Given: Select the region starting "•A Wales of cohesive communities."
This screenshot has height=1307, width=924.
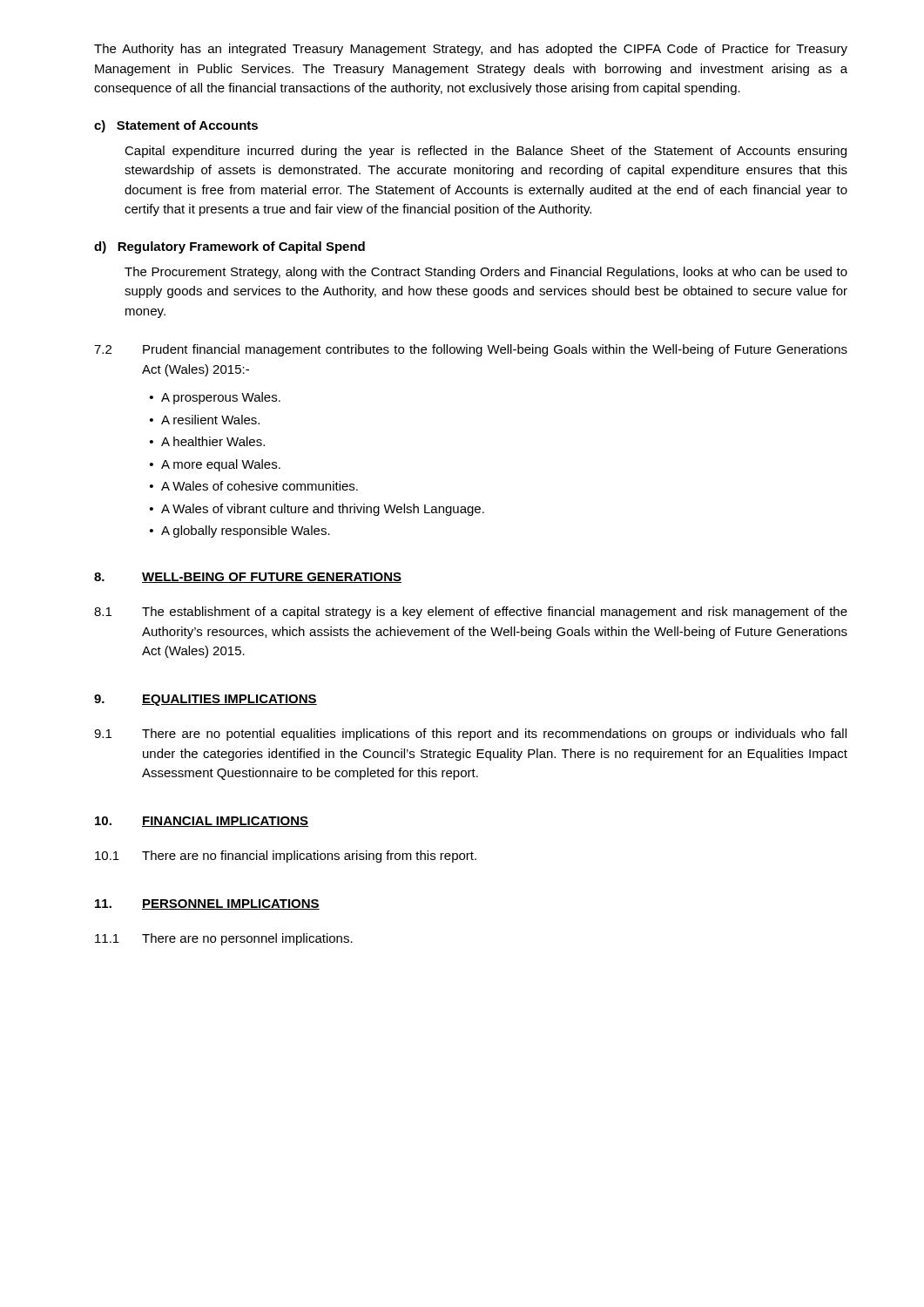Looking at the screenshot, I should (x=250, y=486).
